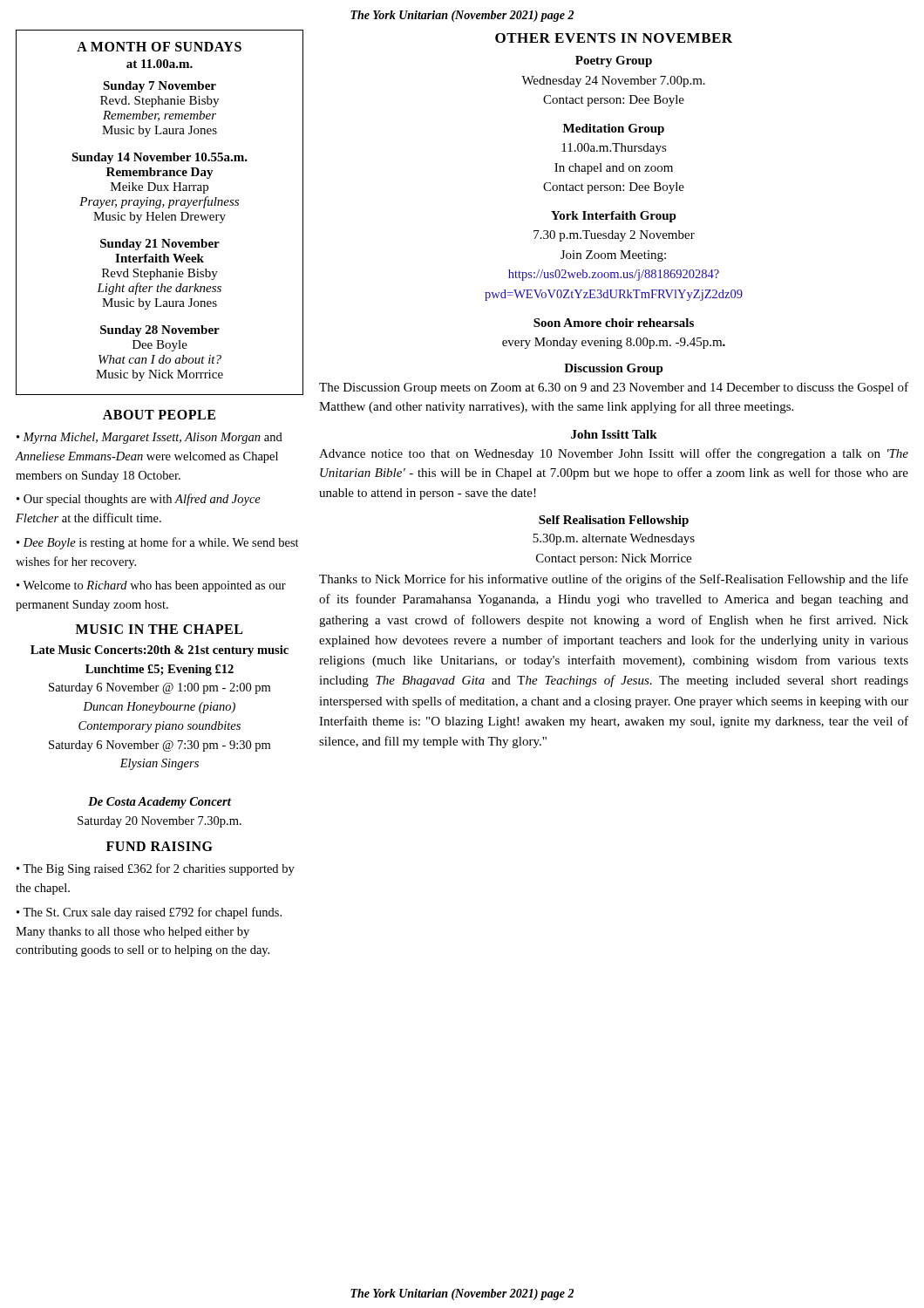This screenshot has width=924, height=1308.
Task: Find the passage starting "Advance notice too that on Wednesday 10"
Action: (x=614, y=473)
